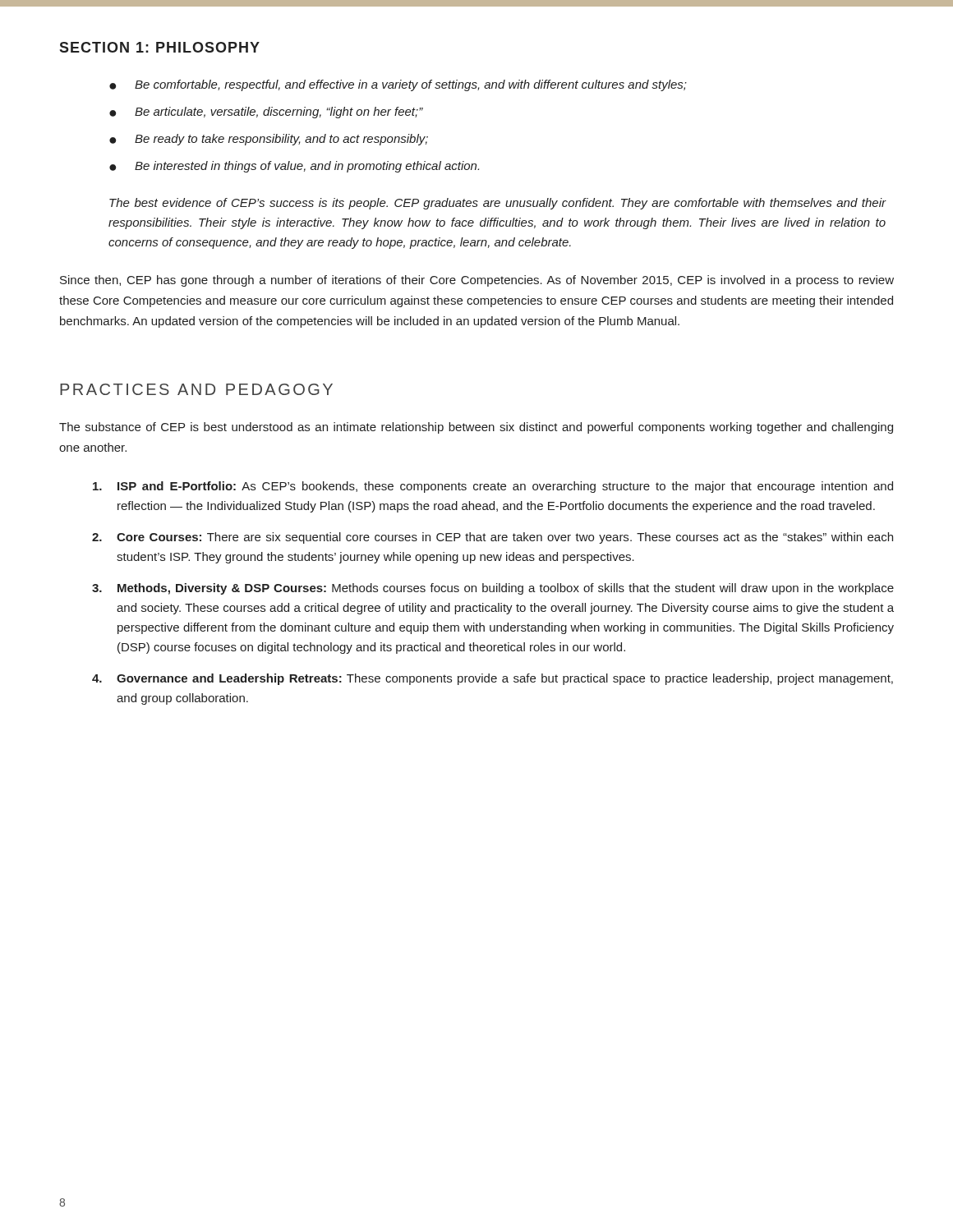Find the block on this page that starts "4. Governance and Leadership Retreats: These components provide"
The width and height of the screenshot is (953, 1232).
coord(493,688)
